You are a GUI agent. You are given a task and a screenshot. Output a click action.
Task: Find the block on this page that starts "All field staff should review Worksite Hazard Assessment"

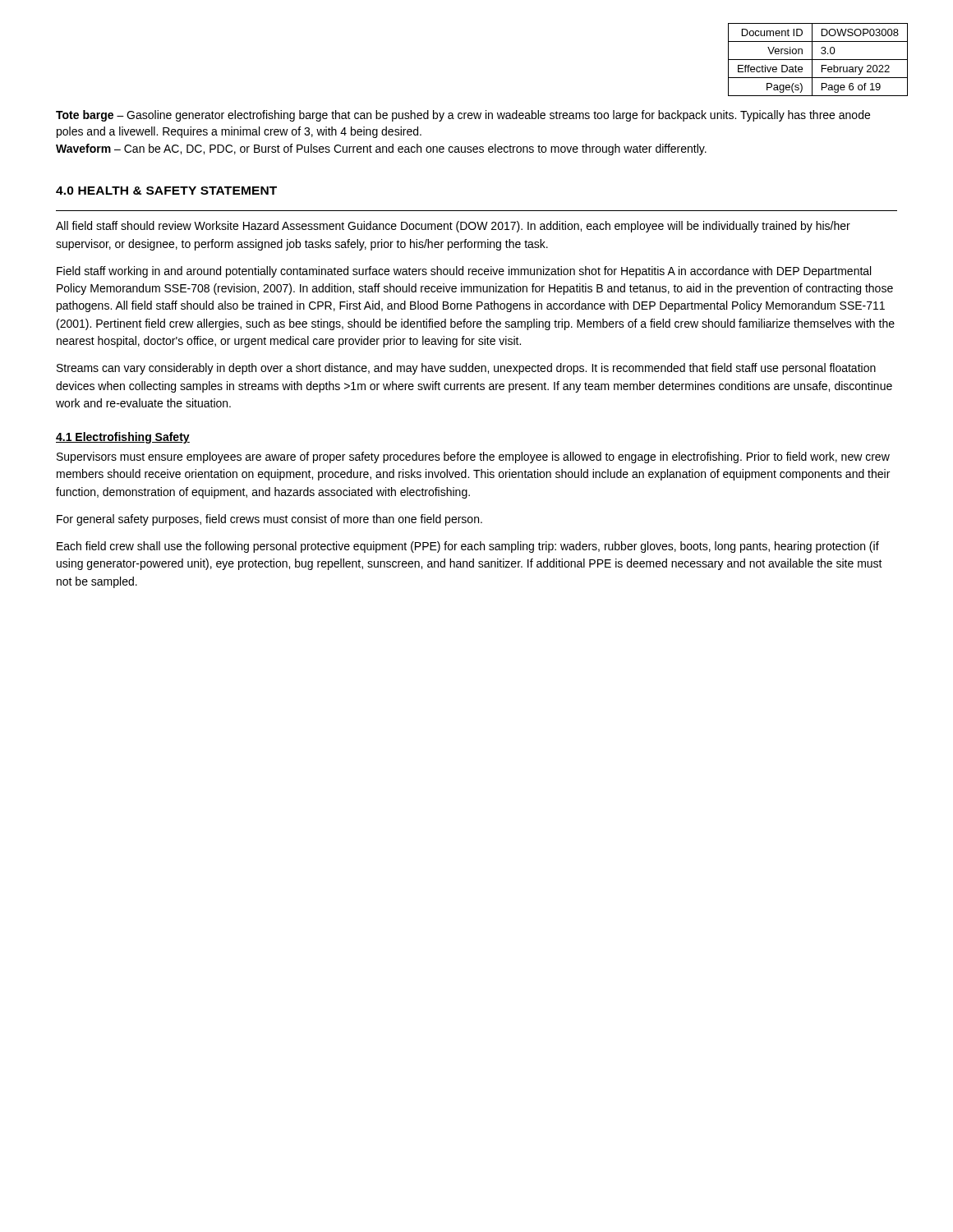453,235
